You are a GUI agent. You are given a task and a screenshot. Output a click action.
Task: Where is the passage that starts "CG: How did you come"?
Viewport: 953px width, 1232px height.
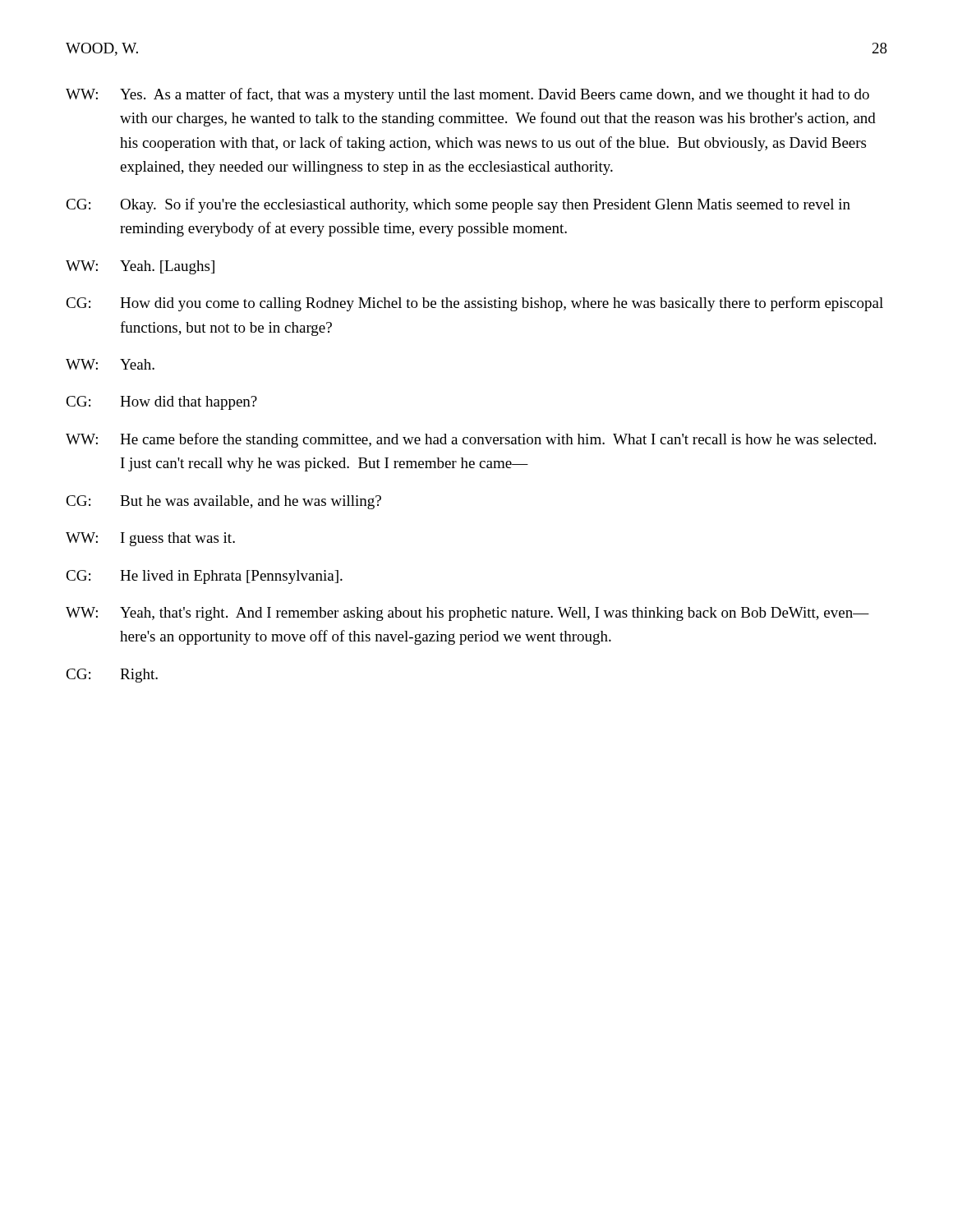pyautogui.click(x=476, y=315)
